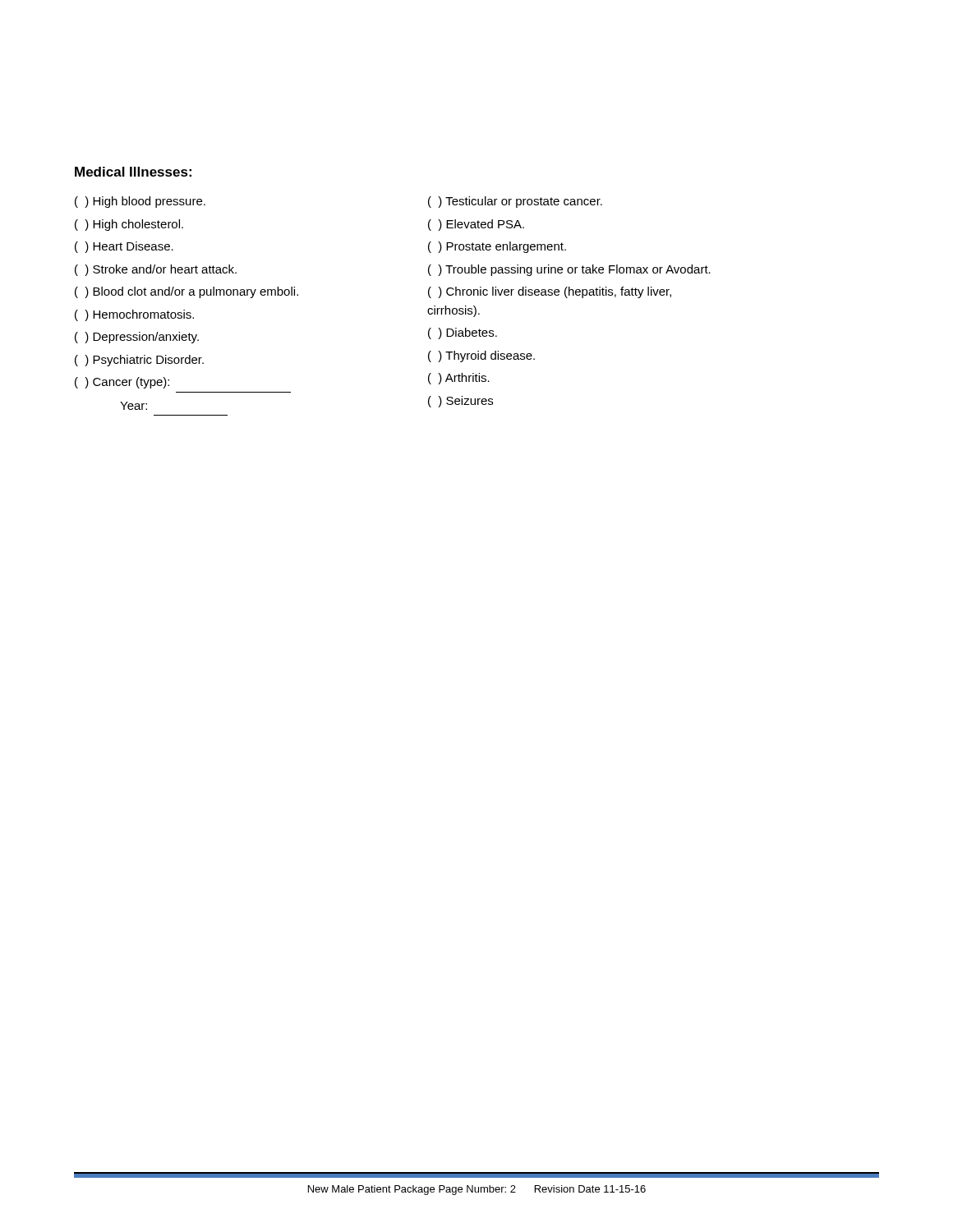This screenshot has width=953, height=1232.
Task: Point to the text block starting "( ) Stroke and/or"
Action: coord(156,269)
